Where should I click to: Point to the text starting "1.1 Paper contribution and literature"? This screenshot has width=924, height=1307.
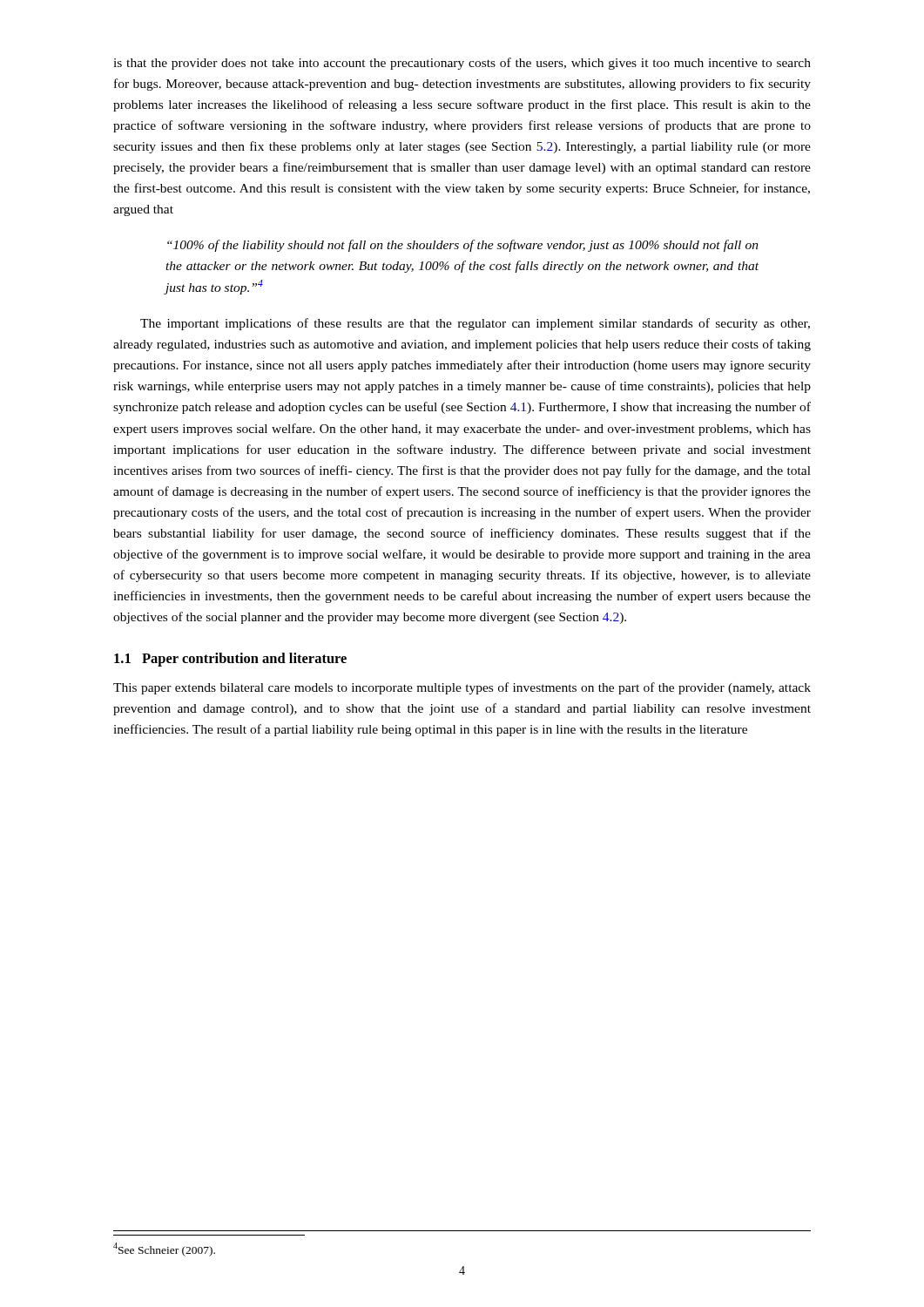[x=230, y=660]
